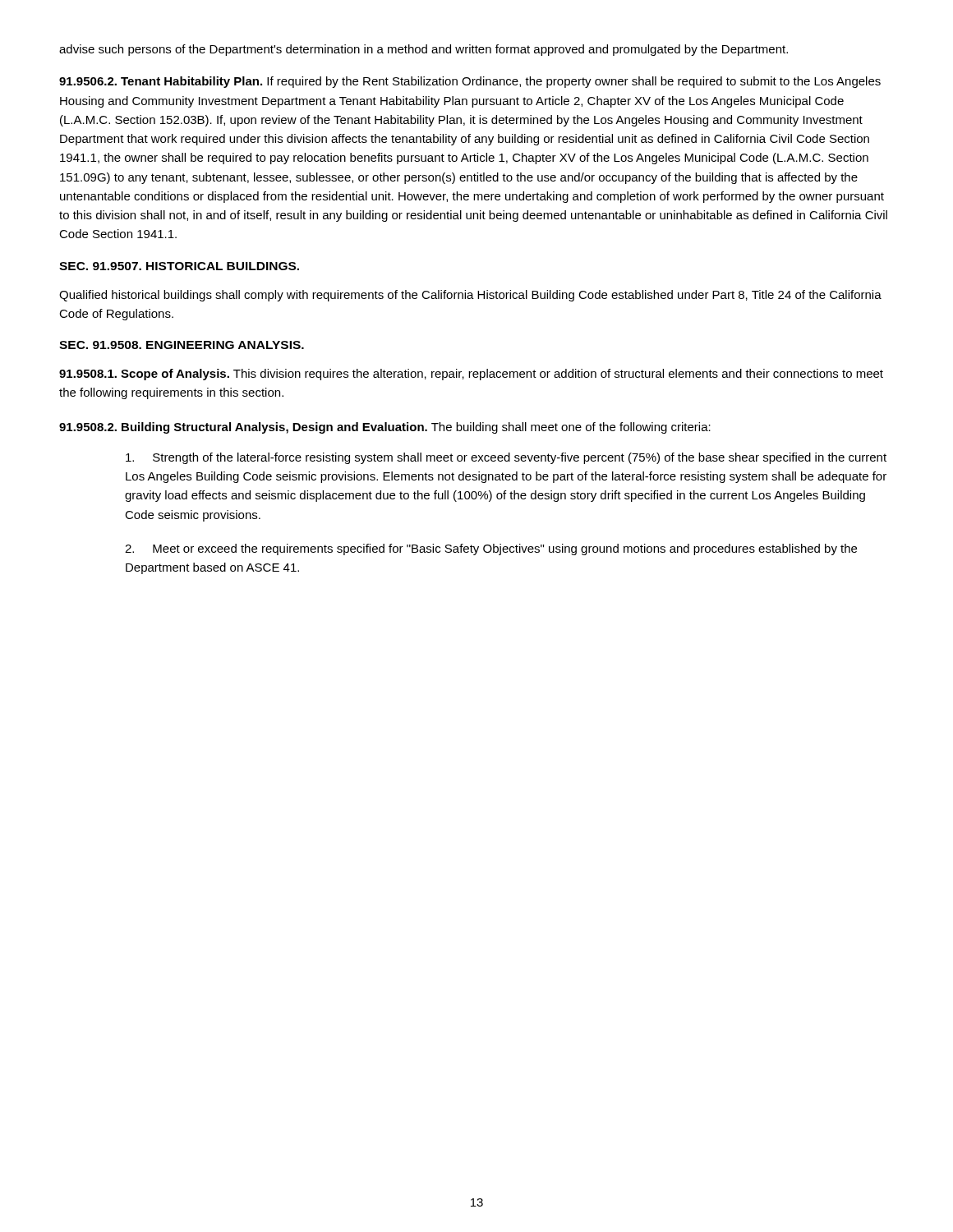
Task: Click on the text block containing "9508.2. Building Structural Analysis, Design"
Action: tap(385, 426)
